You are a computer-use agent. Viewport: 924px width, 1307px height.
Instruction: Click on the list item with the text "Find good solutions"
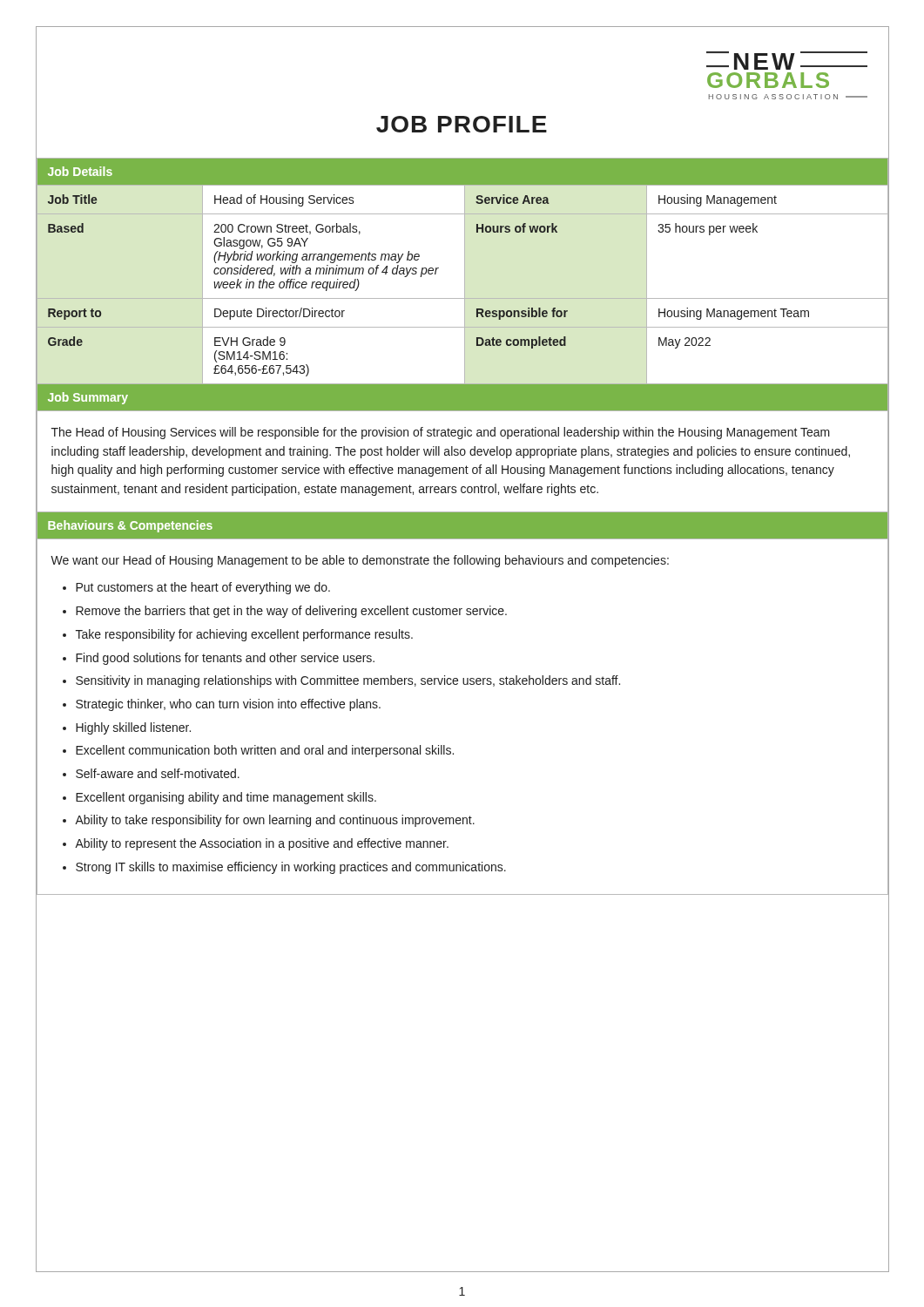(x=225, y=657)
